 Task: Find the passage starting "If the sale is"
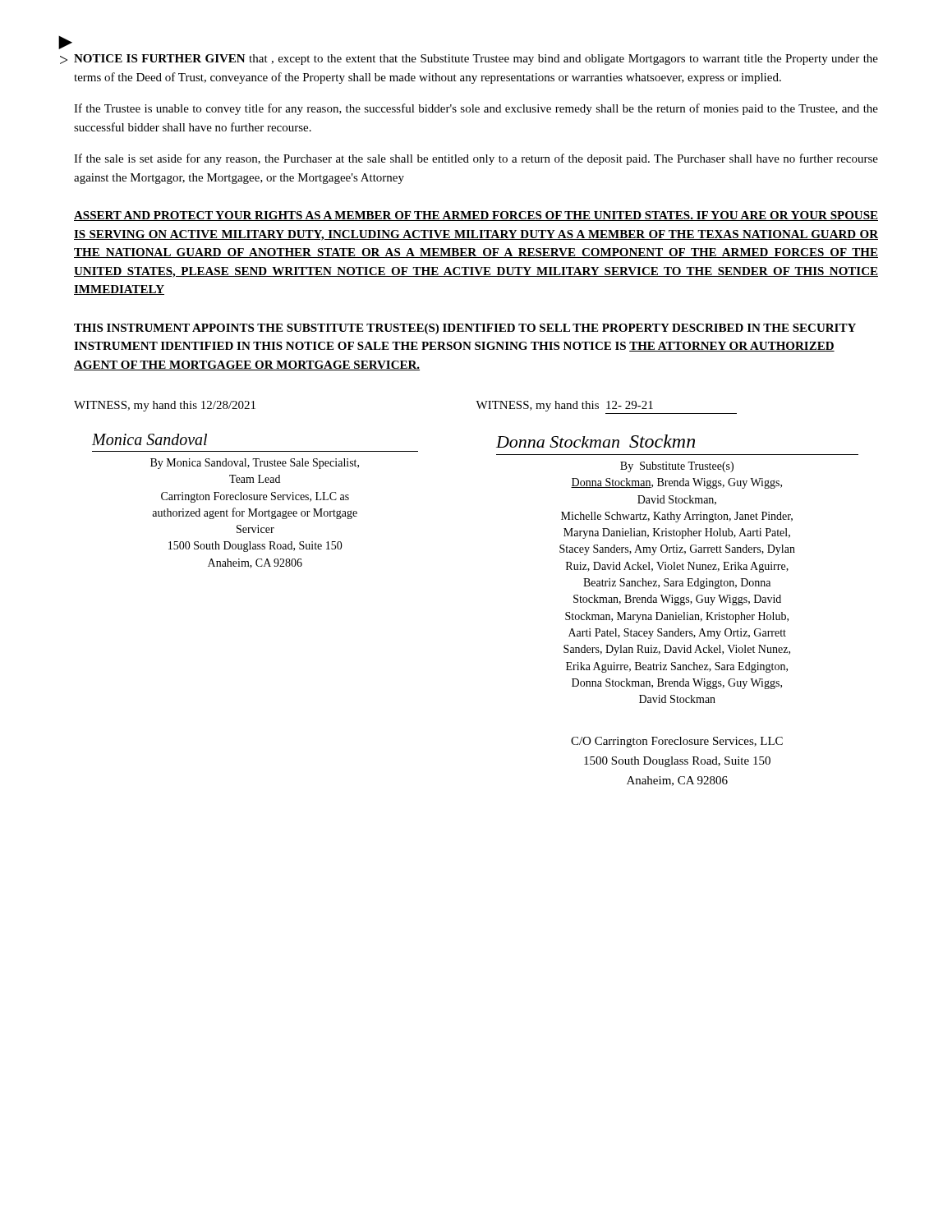coord(476,168)
